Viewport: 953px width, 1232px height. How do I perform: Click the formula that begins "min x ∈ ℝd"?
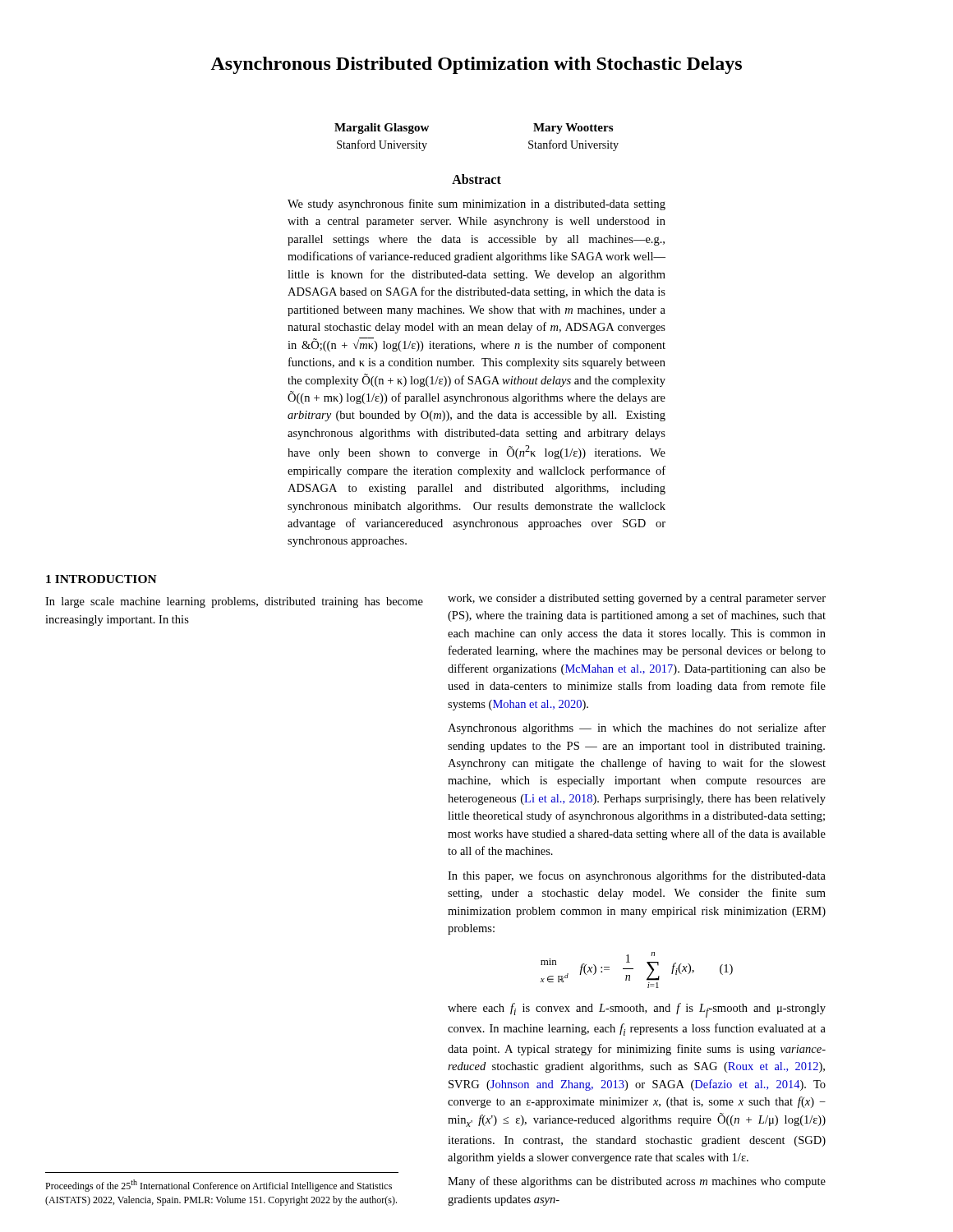[637, 969]
